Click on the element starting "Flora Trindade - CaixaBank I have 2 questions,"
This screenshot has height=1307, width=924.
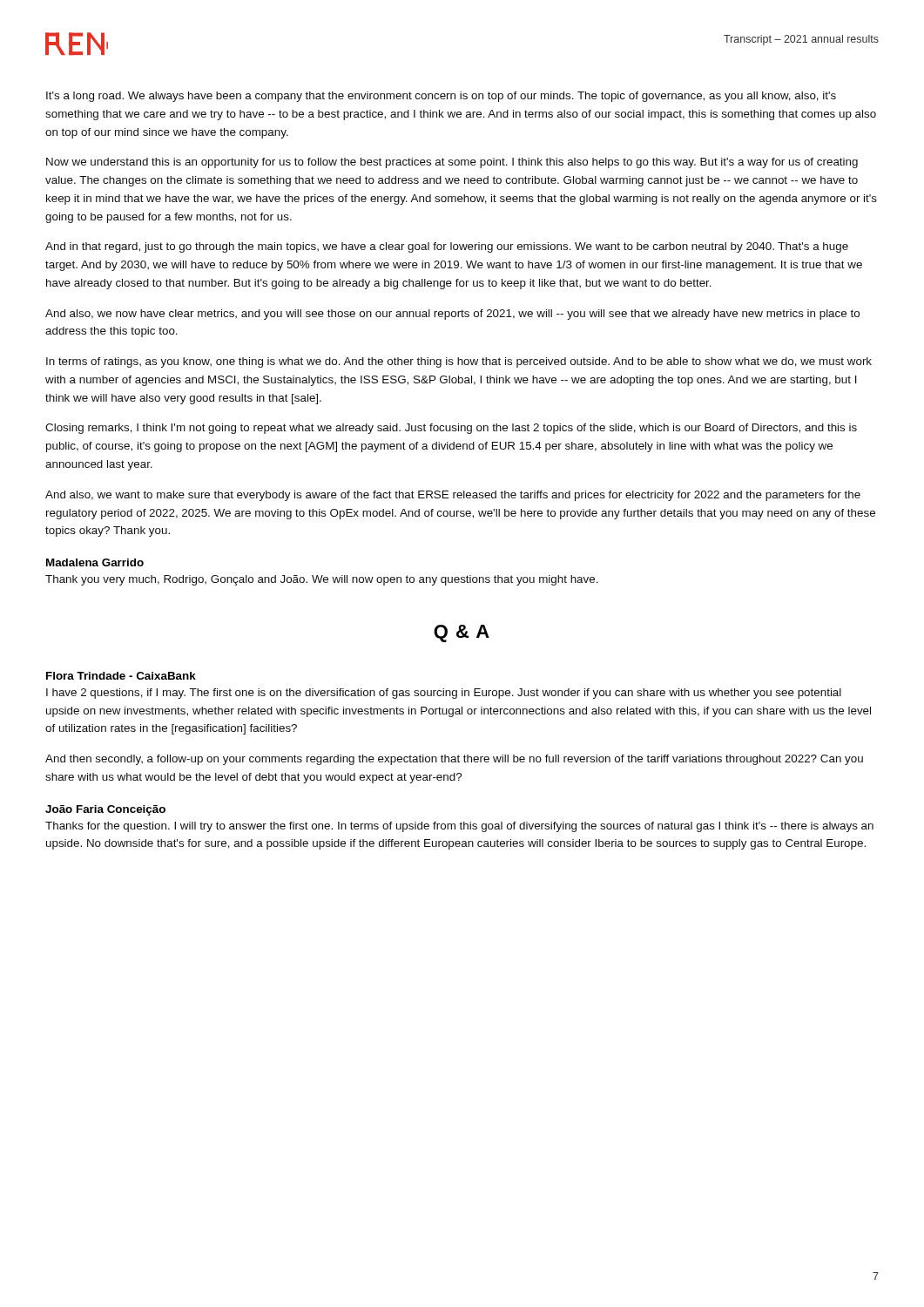pos(462,704)
